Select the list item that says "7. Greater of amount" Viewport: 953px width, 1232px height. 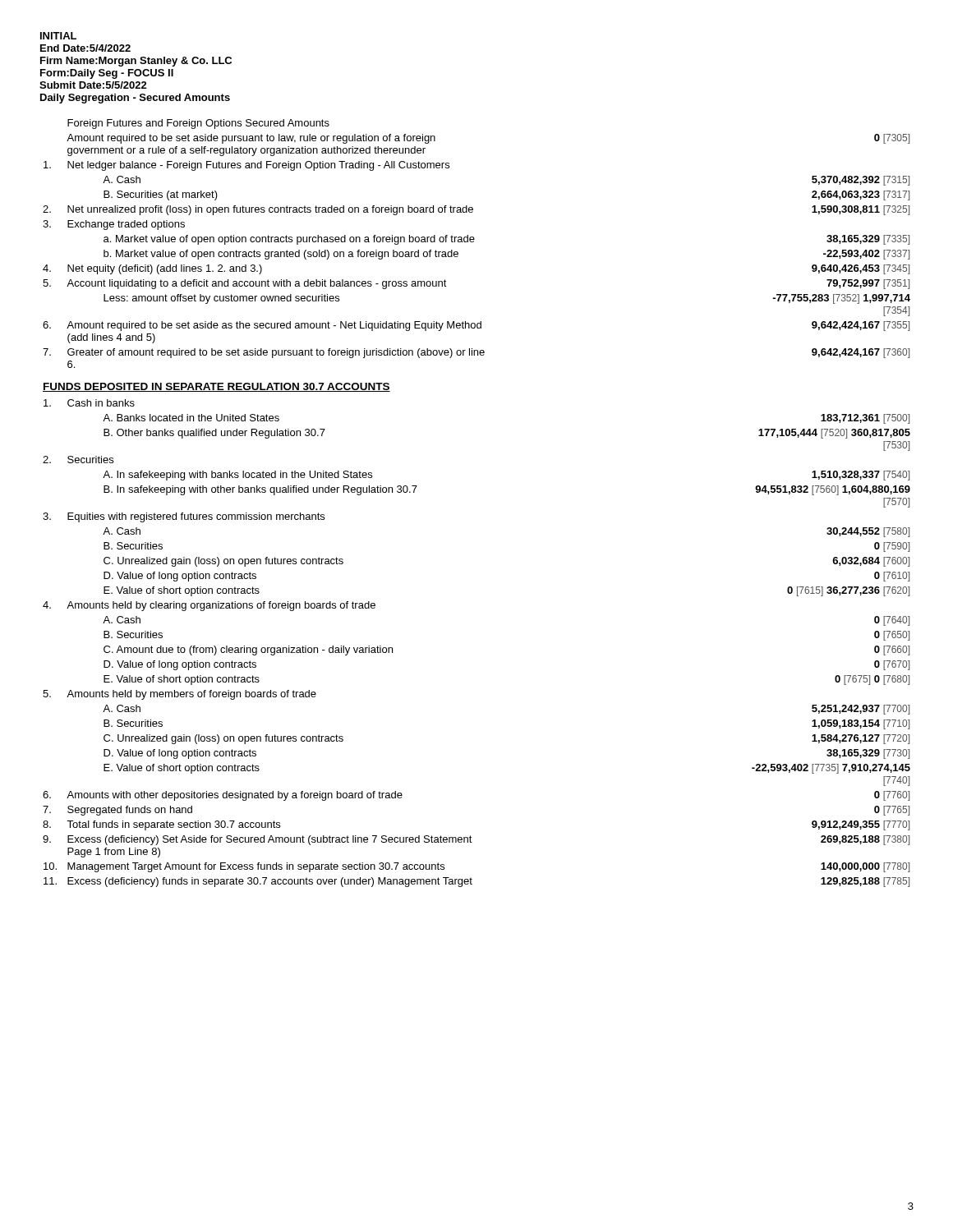click(x=476, y=358)
